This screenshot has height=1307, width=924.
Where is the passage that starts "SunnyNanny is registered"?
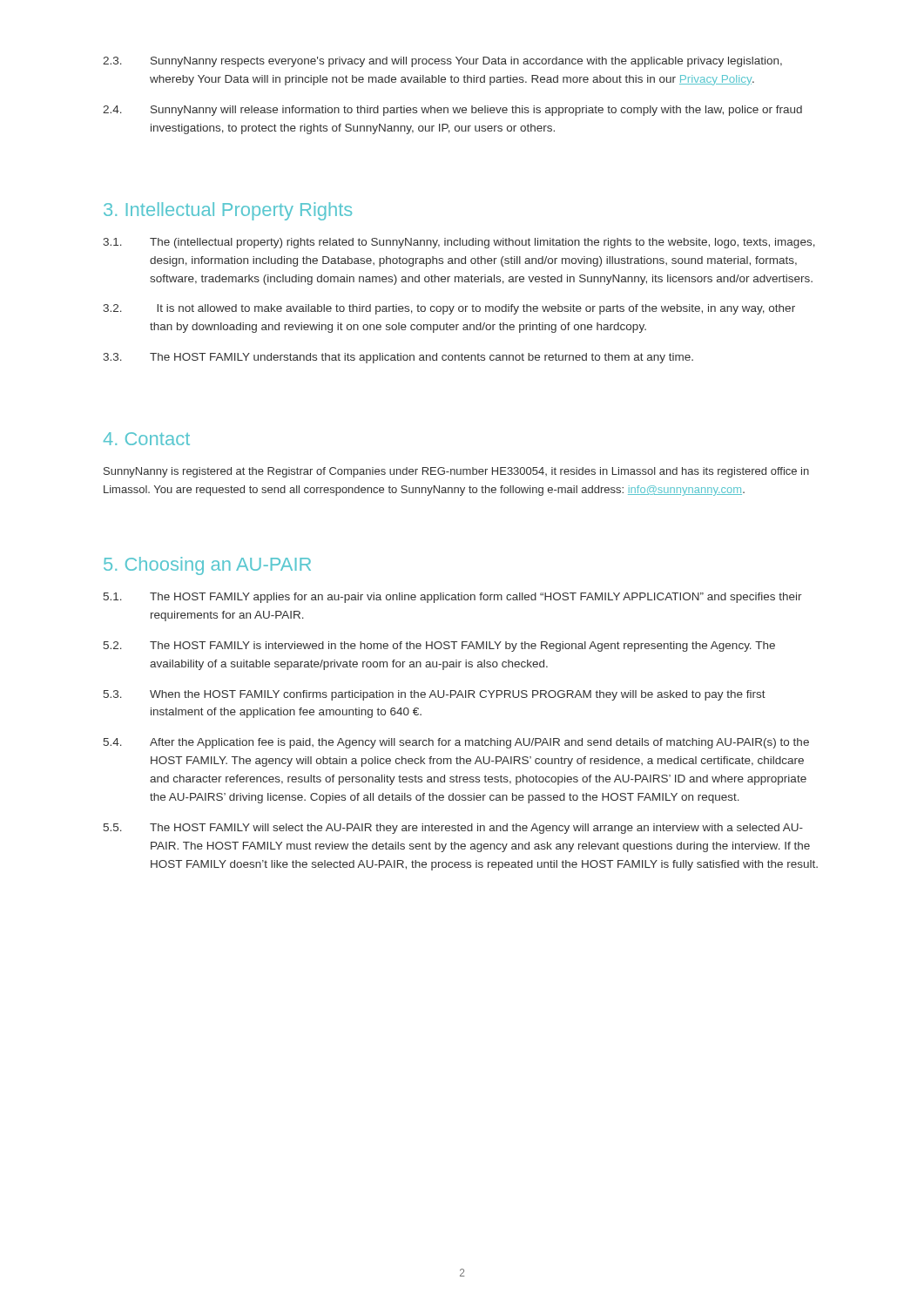click(x=456, y=480)
